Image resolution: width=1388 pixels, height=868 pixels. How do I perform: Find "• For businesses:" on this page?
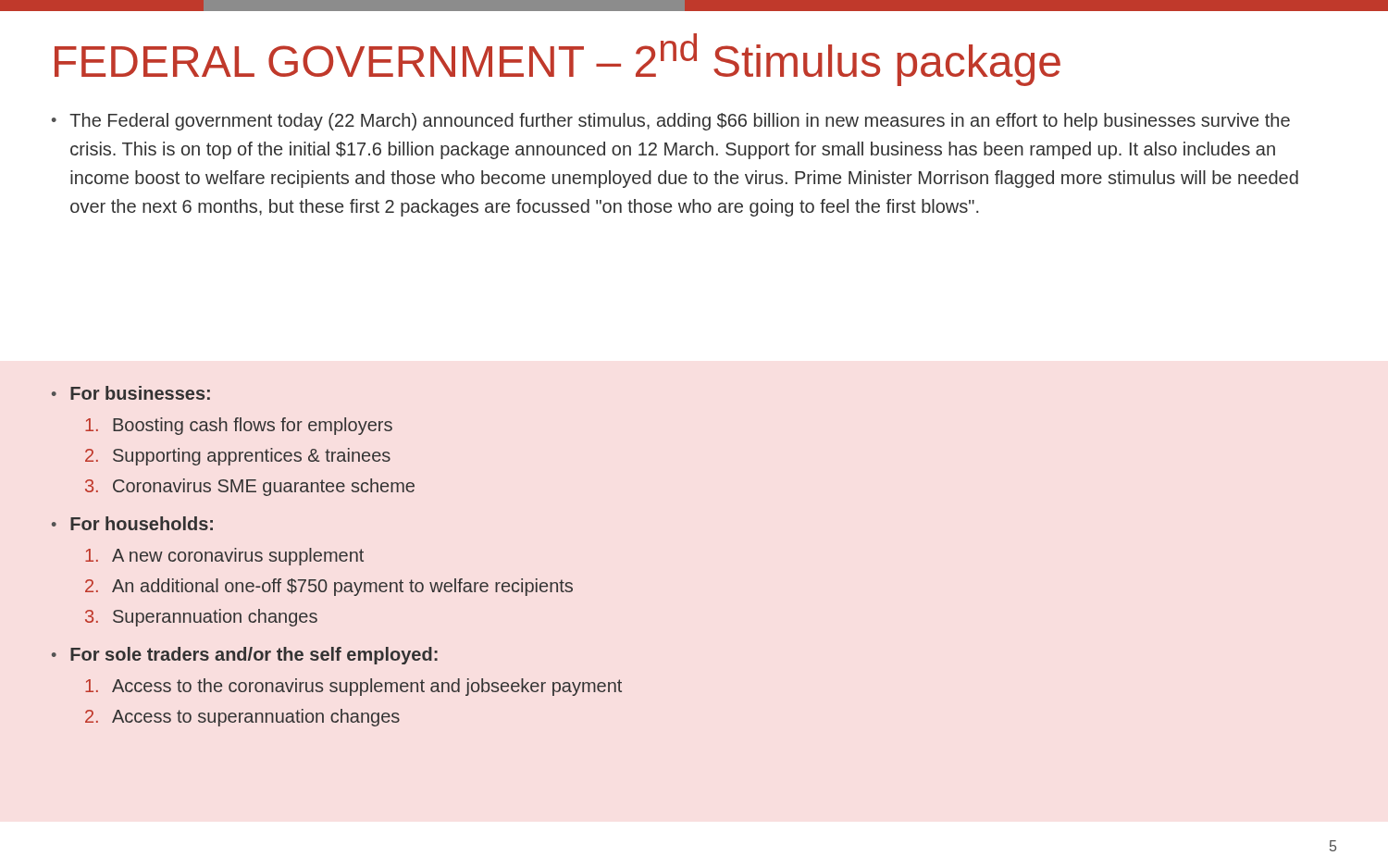coord(131,393)
